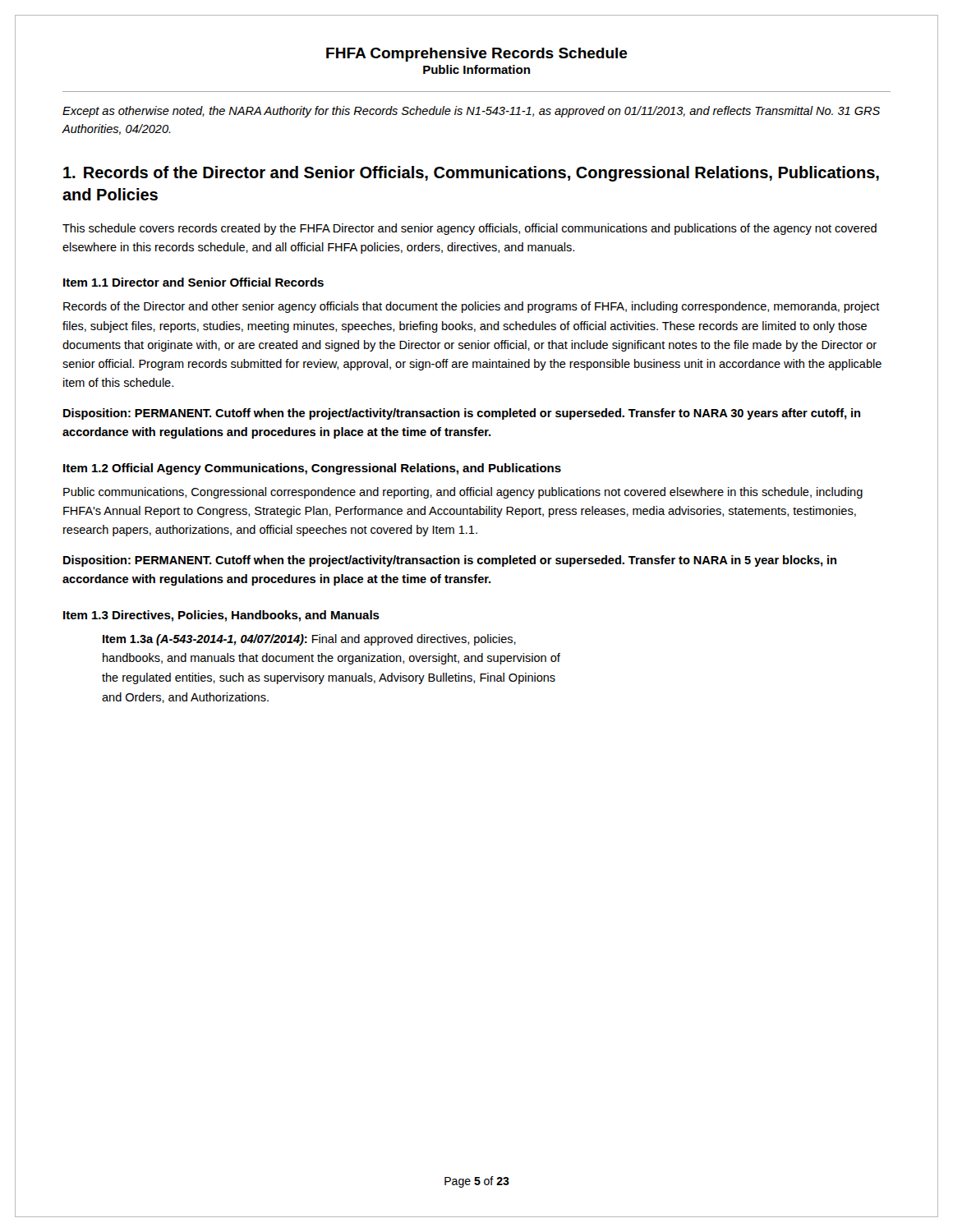Point to the text starting "Item 1.3 Directives, Policies, Handbooks, and"
Viewport: 953px width, 1232px height.
pos(221,614)
